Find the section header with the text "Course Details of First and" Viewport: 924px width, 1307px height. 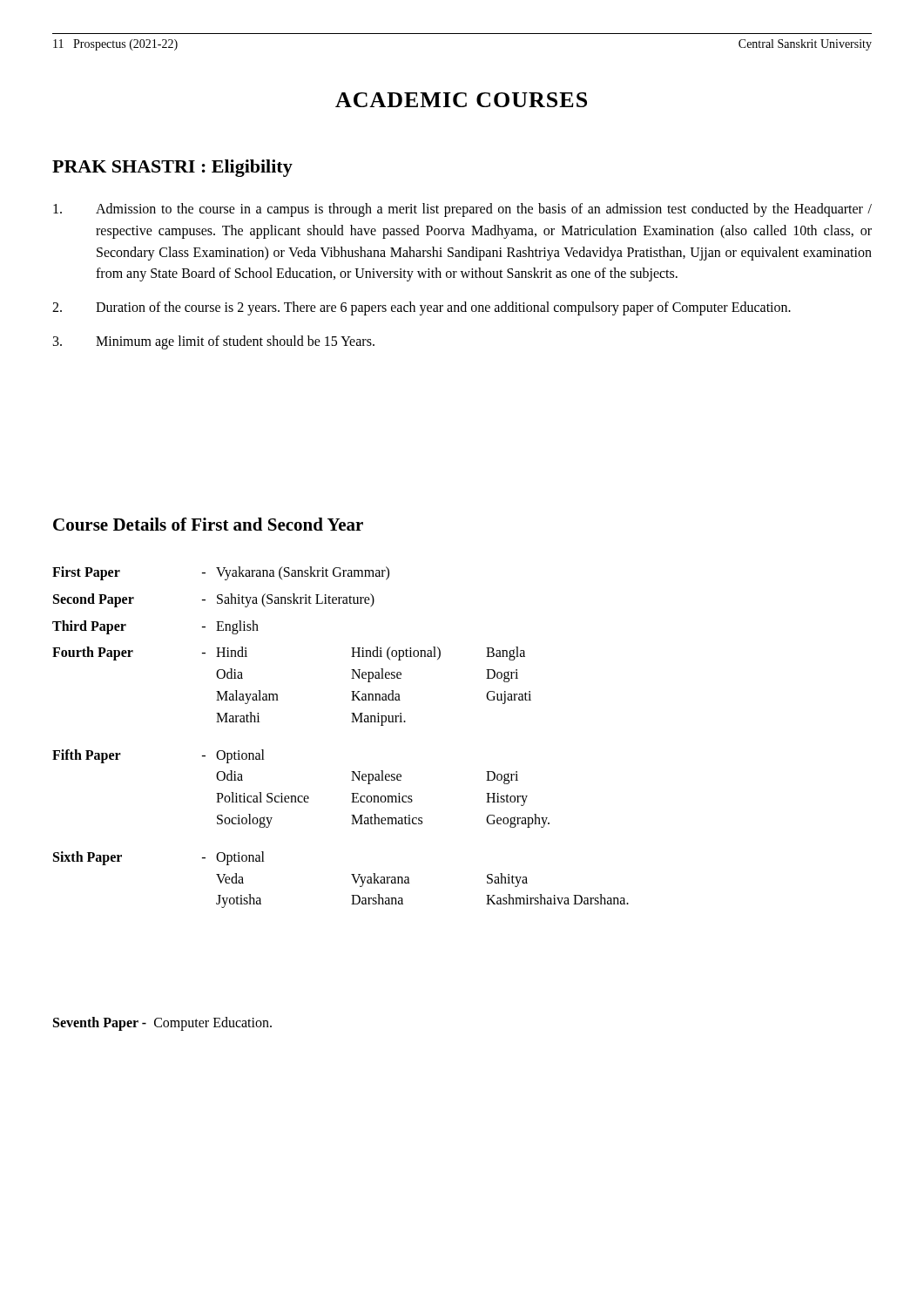point(208,525)
